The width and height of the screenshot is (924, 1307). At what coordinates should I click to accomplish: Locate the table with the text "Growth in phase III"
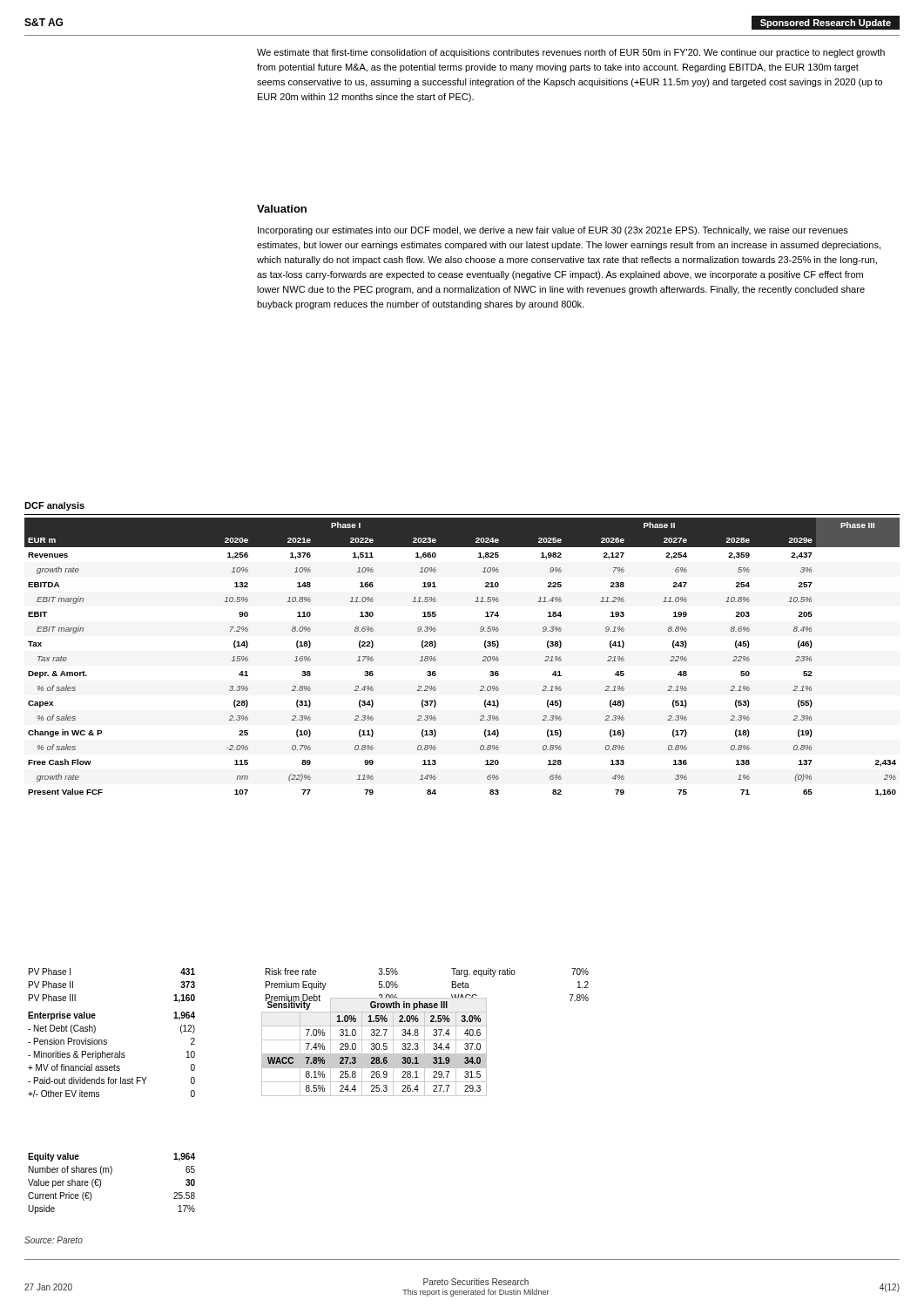[x=580, y=1047]
